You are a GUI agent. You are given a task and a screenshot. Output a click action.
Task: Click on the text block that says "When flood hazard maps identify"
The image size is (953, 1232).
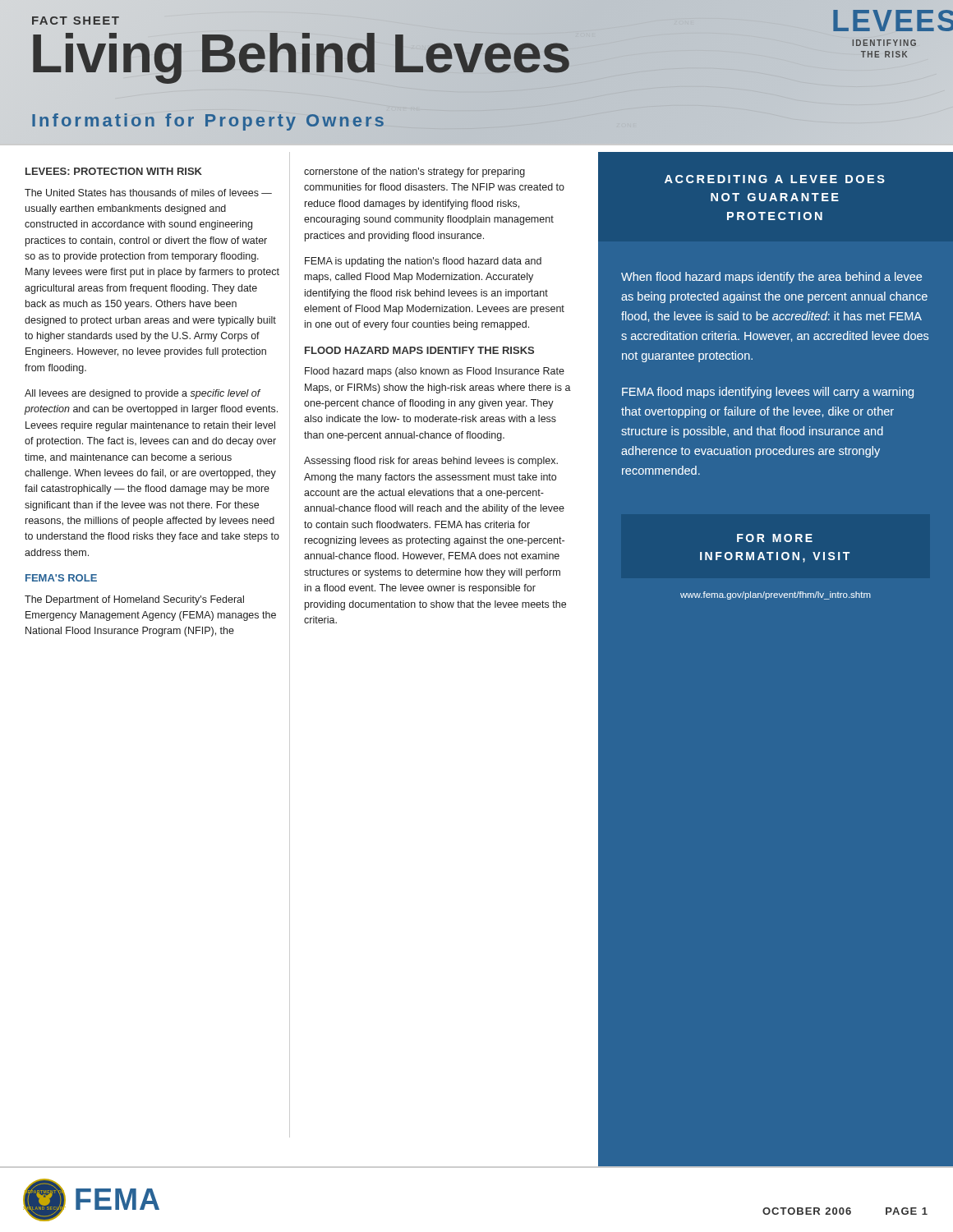[x=775, y=316]
